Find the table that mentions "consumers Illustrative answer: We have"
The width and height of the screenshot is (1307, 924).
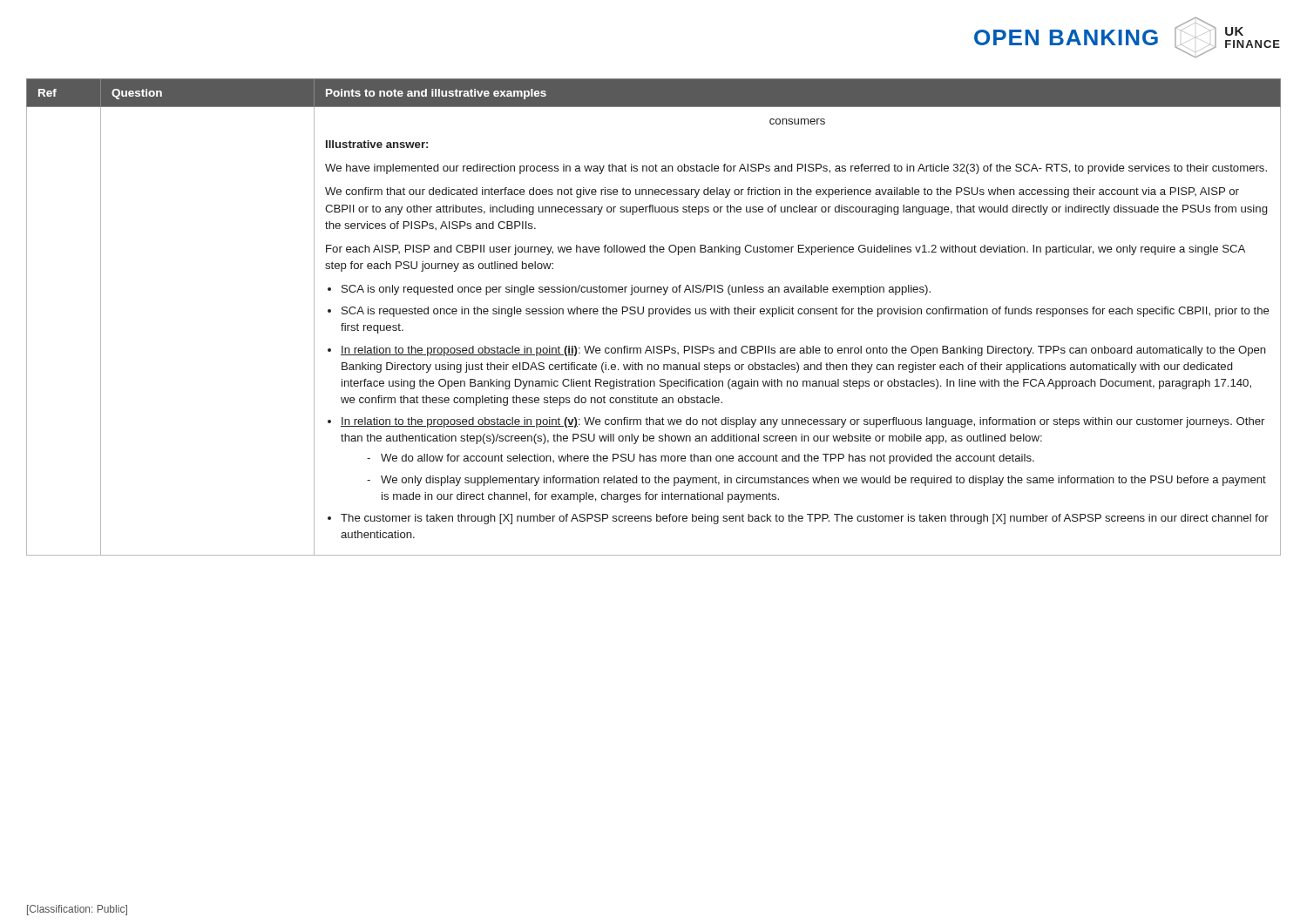tap(654, 317)
